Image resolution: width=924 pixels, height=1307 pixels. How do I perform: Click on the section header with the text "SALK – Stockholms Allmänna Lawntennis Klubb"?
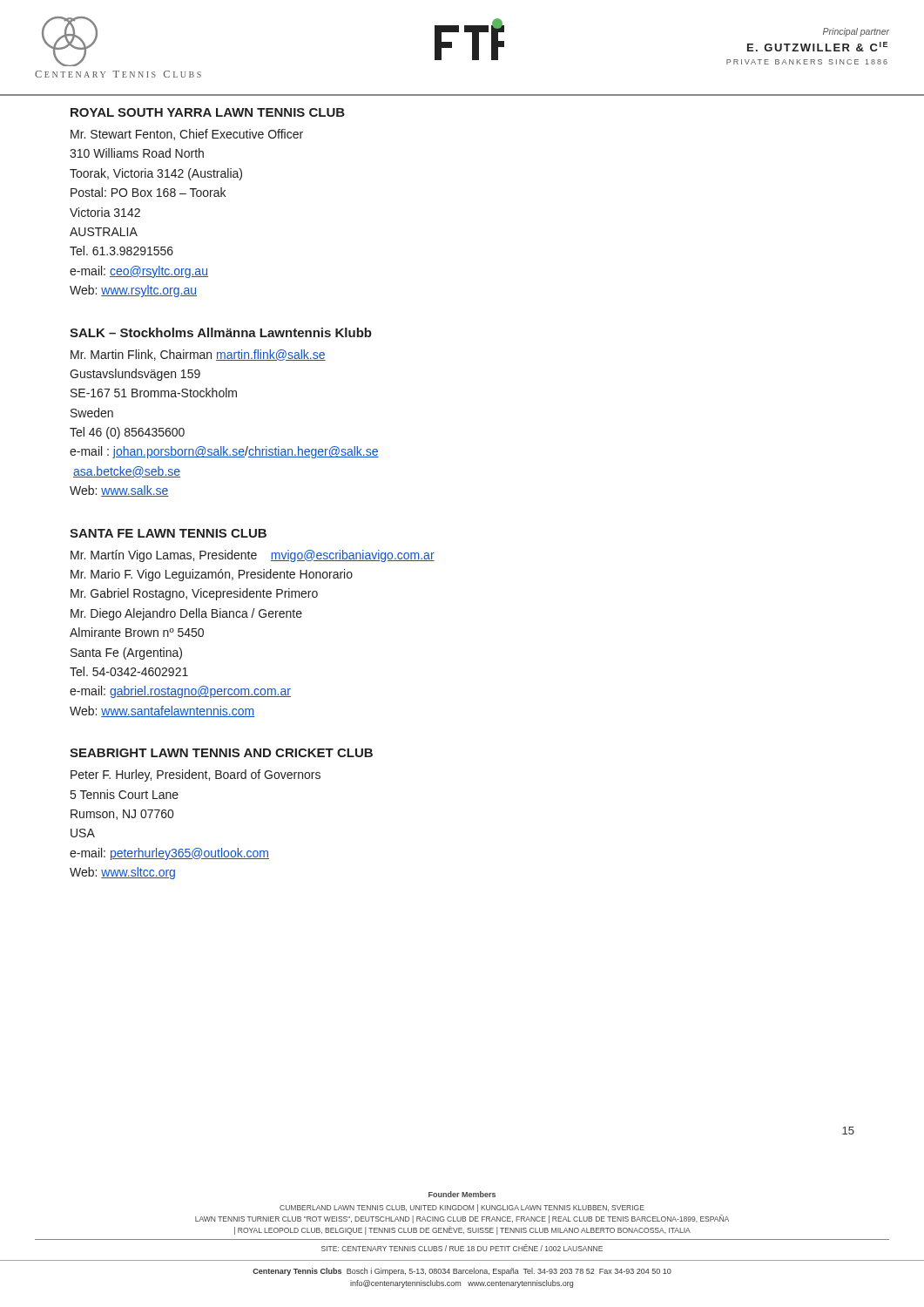(x=221, y=332)
